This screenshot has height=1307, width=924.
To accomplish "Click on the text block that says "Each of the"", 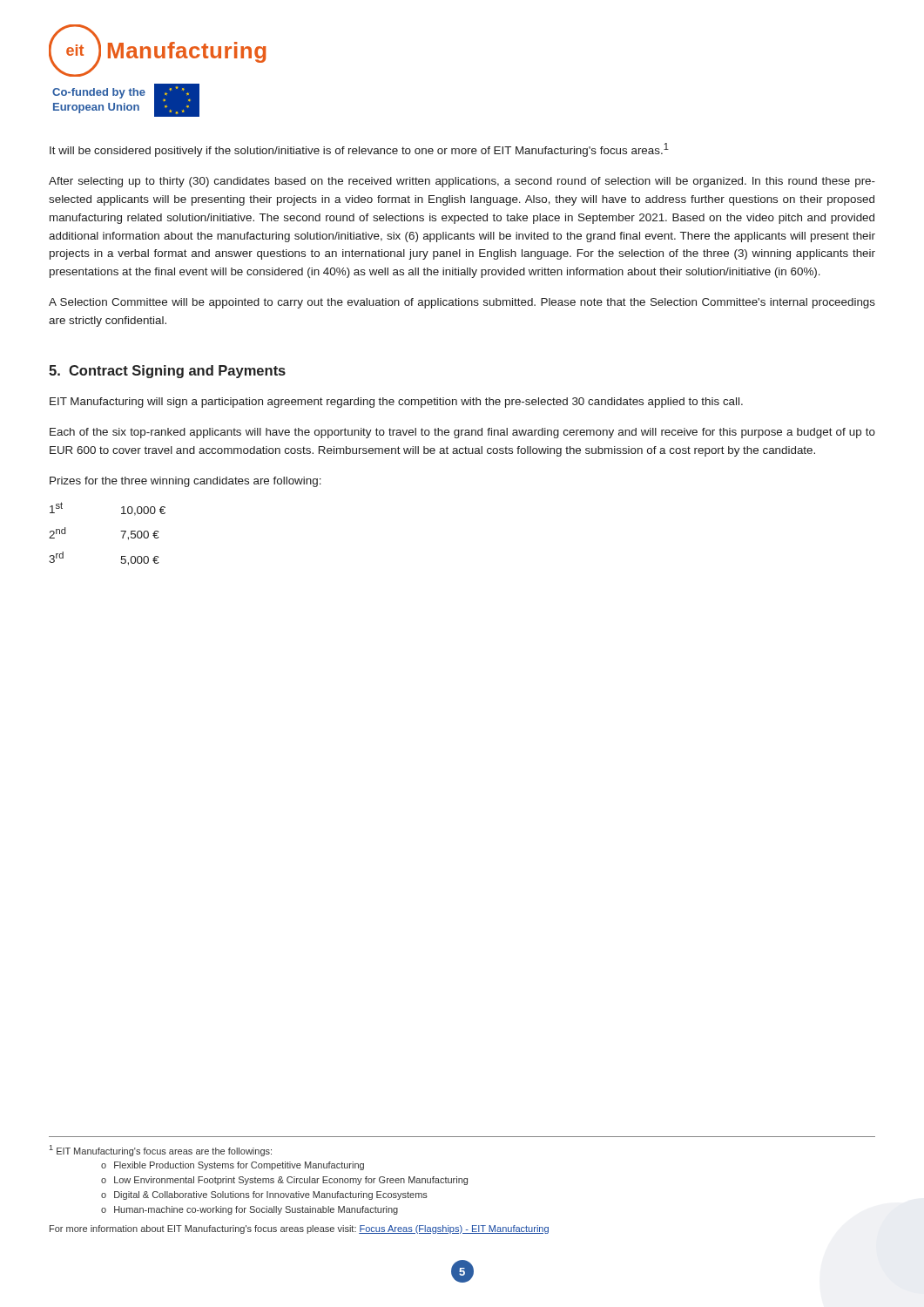I will click(462, 441).
